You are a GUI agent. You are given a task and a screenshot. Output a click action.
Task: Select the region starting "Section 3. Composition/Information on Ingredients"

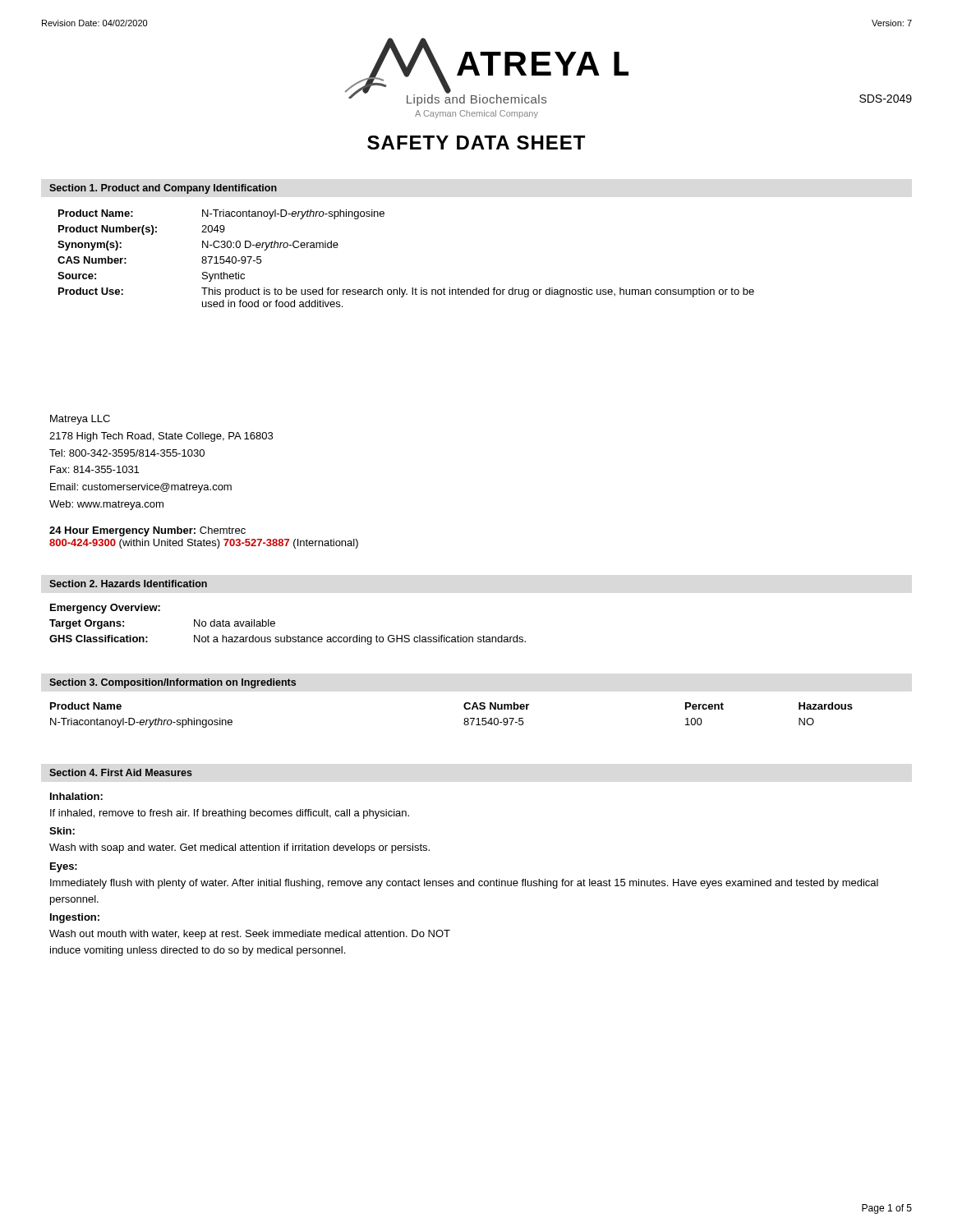173,683
